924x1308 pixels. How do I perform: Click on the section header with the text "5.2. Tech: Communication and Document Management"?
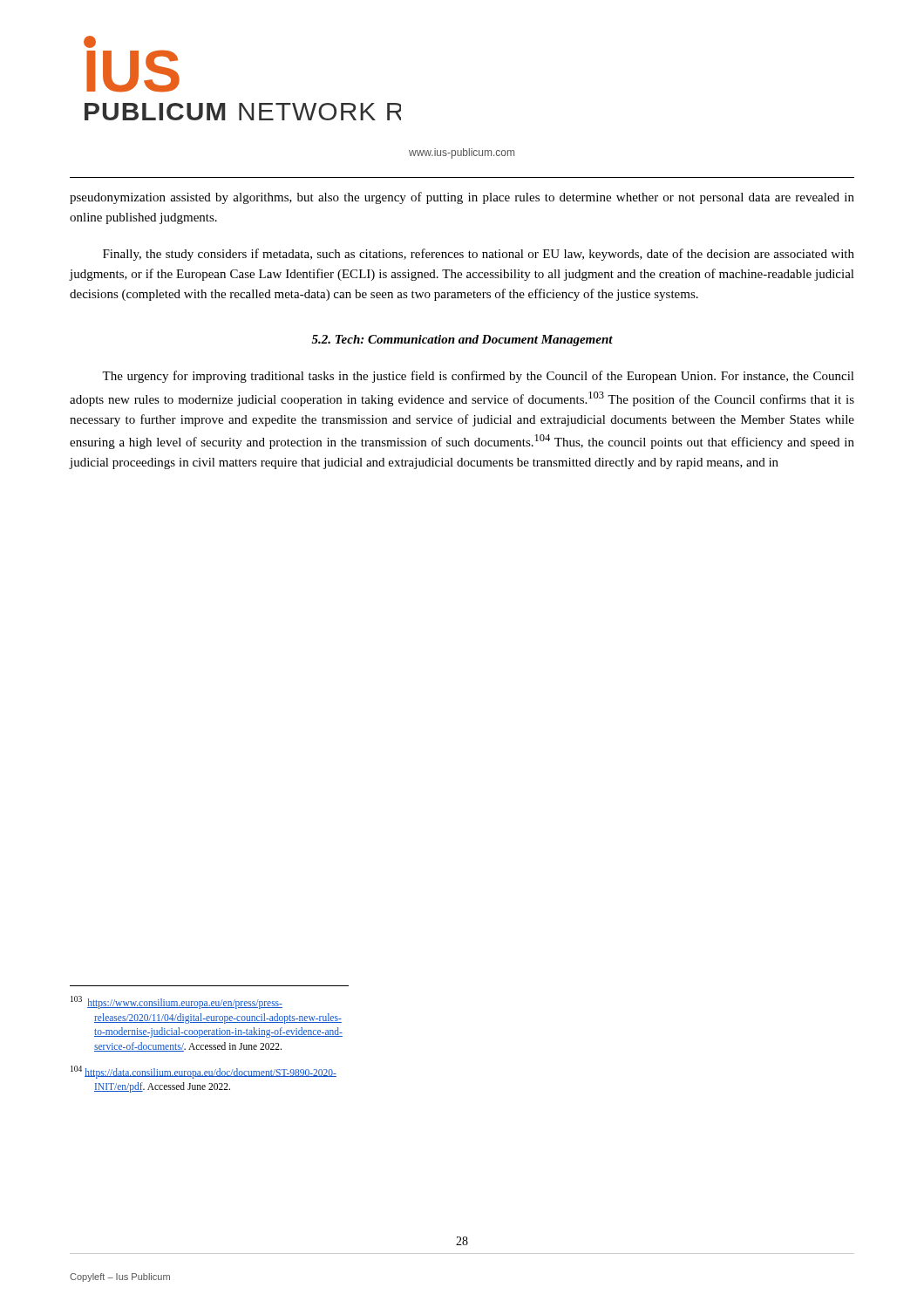click(462, 339)
